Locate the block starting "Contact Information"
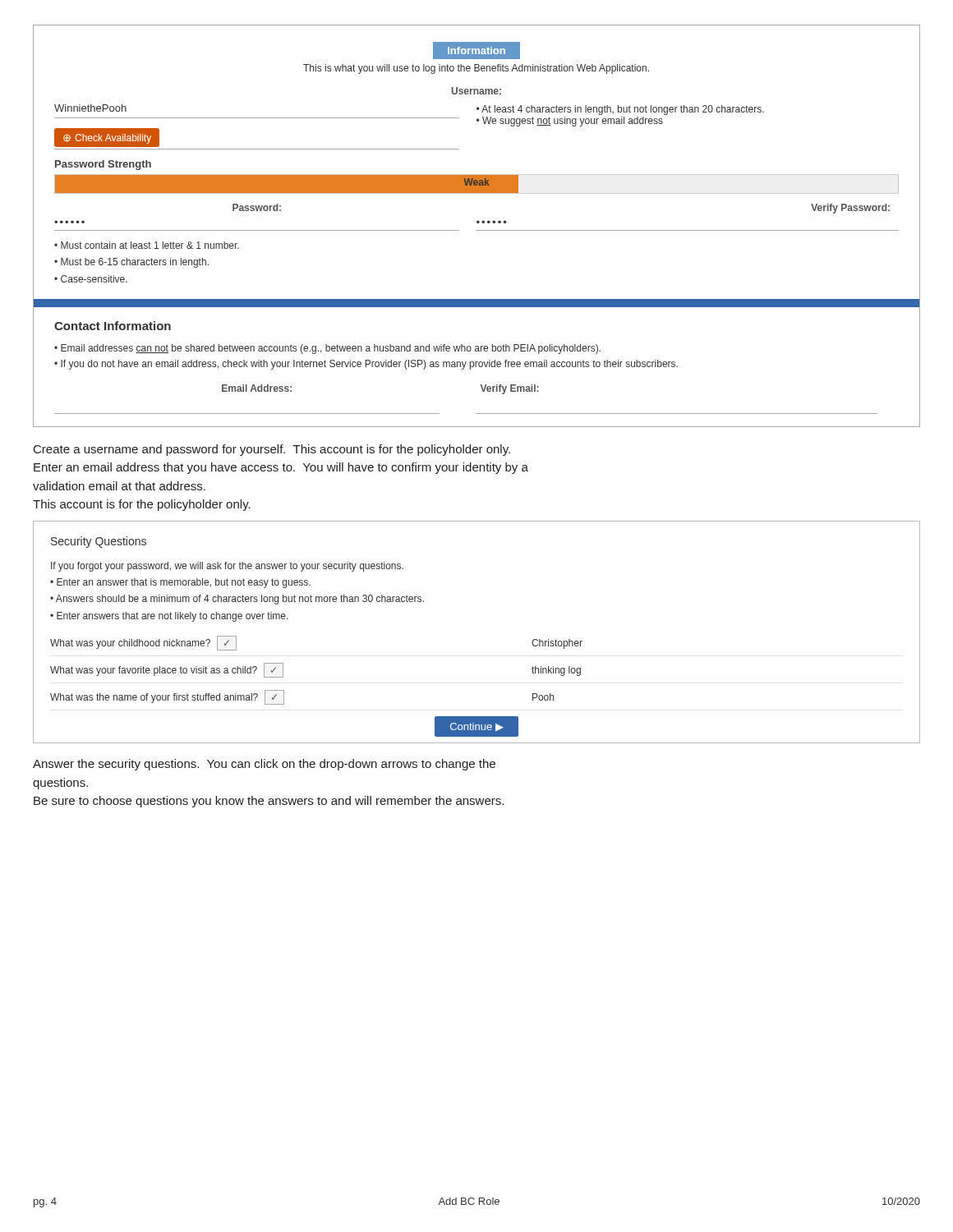 (x=113, y=326)
